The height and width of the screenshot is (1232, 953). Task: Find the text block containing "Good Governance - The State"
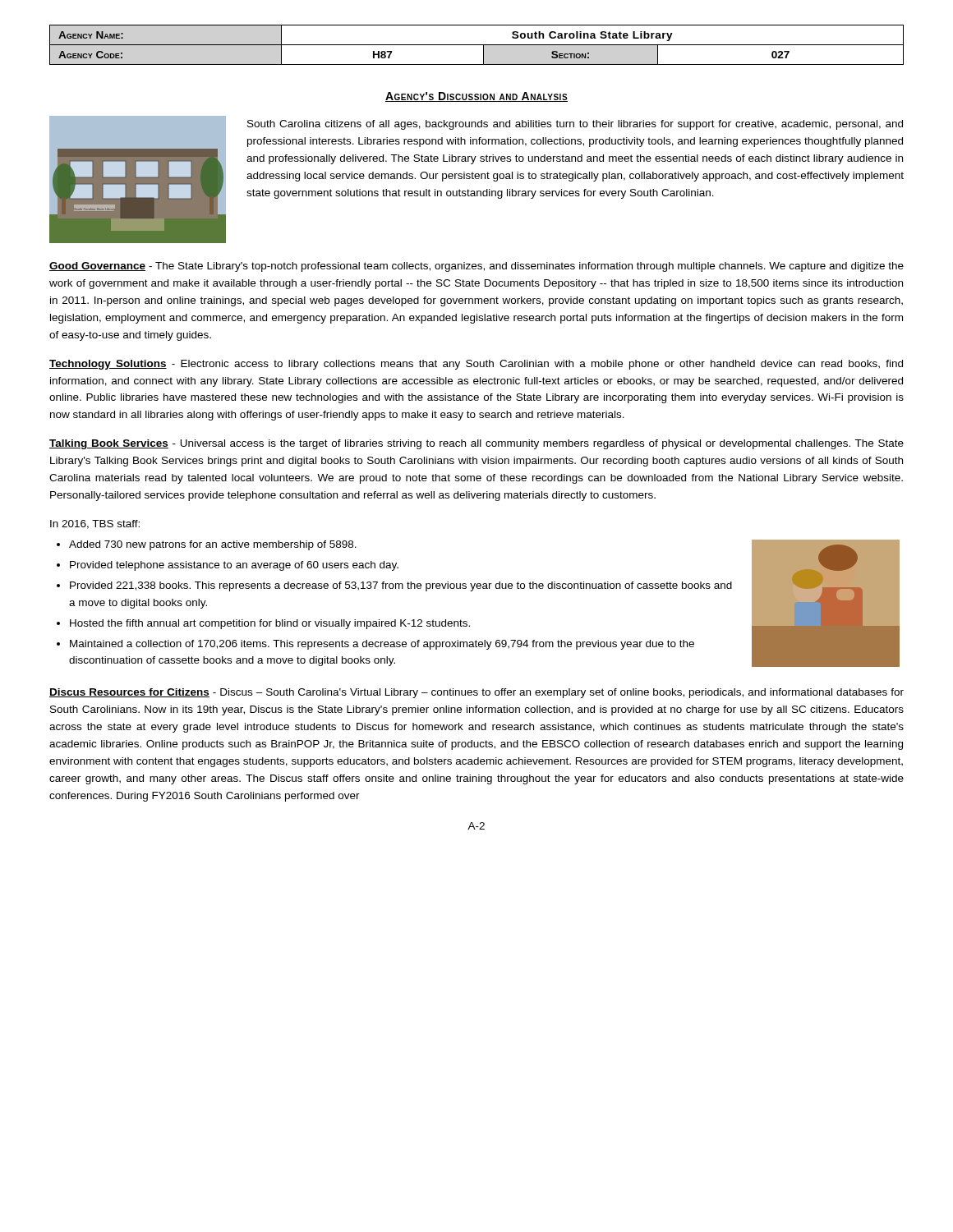(x=476, y=300)
